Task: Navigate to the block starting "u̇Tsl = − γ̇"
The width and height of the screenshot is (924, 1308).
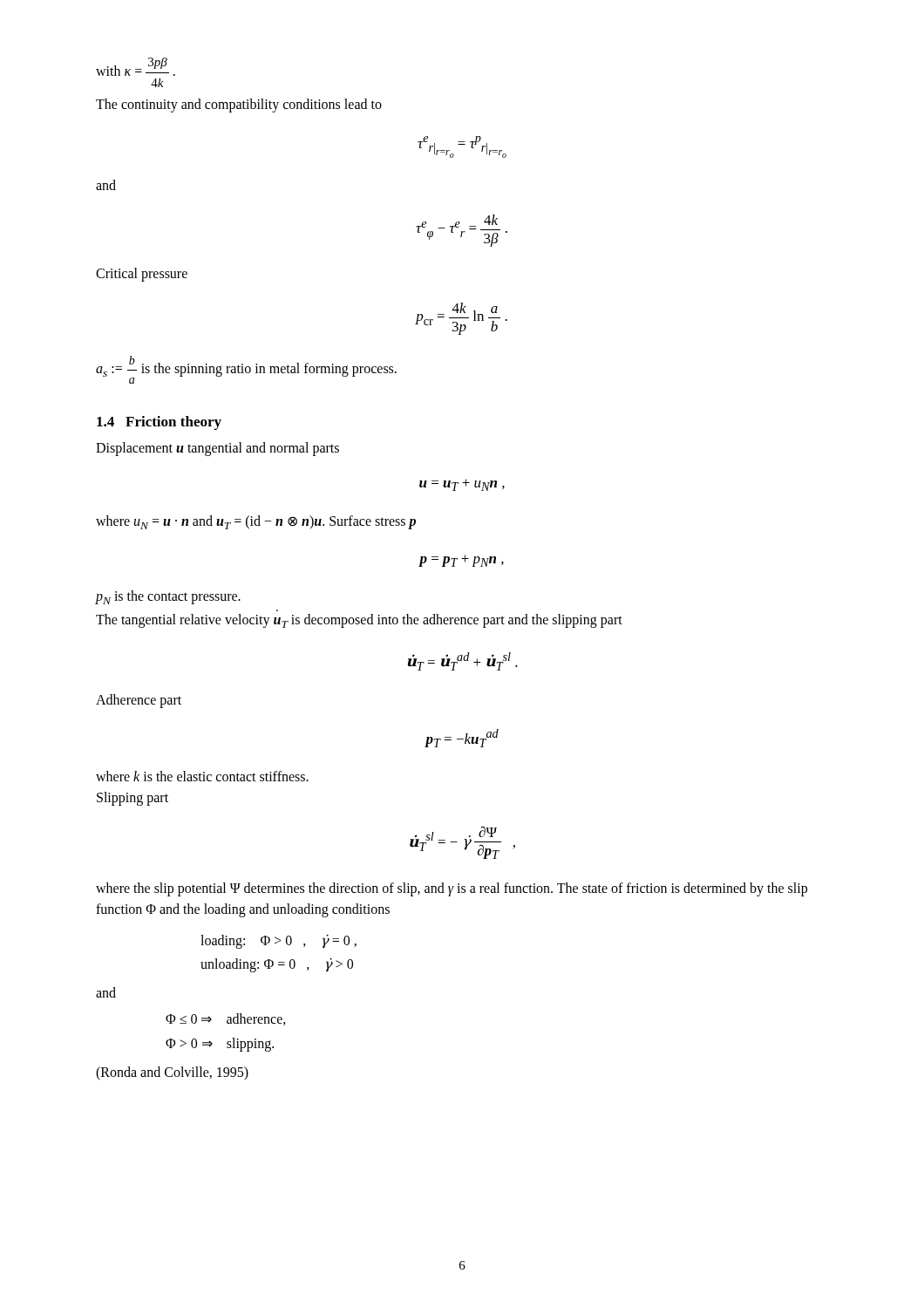Action: tap(462, 843)
